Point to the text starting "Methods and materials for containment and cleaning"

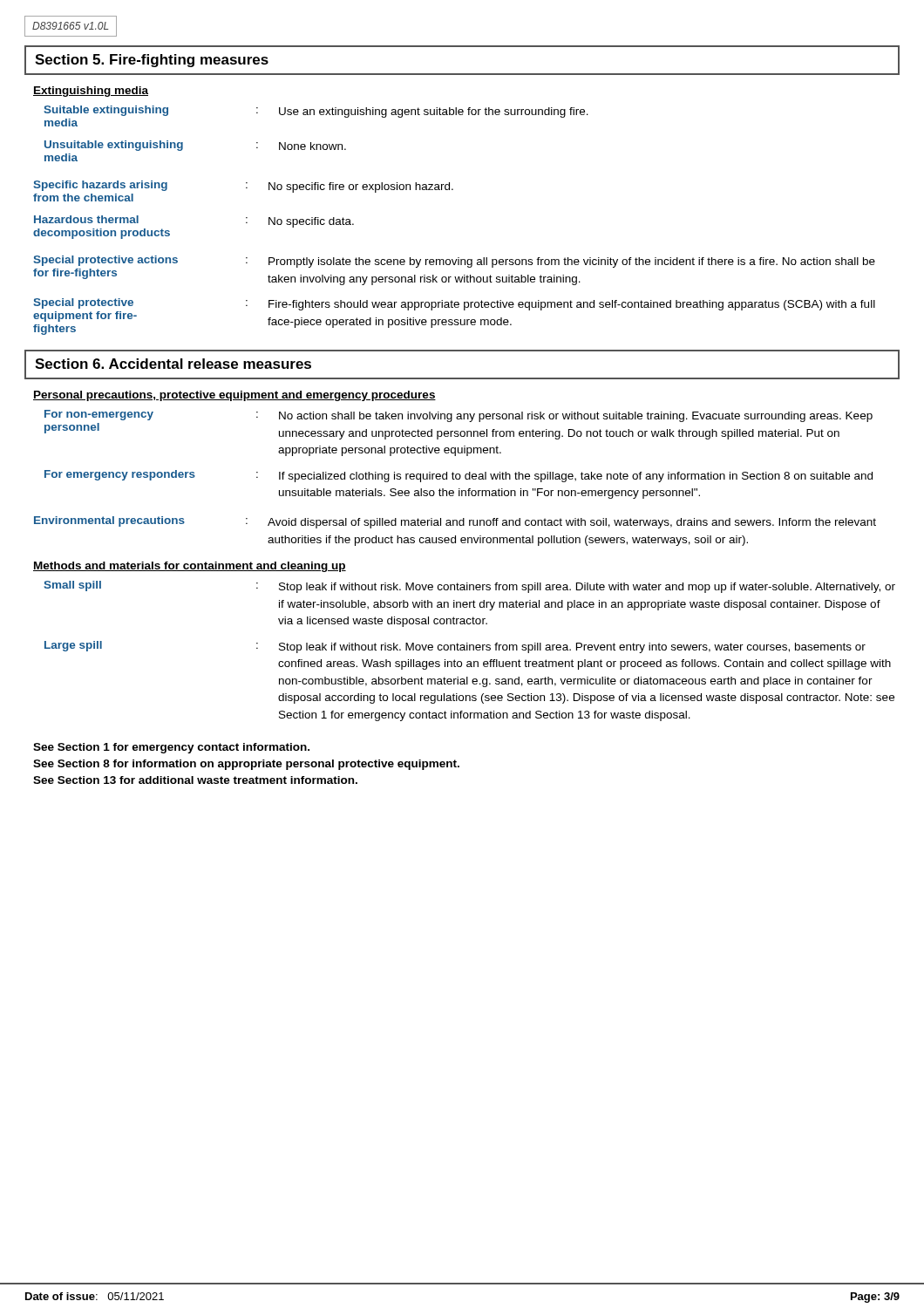(x=189, y=566)
